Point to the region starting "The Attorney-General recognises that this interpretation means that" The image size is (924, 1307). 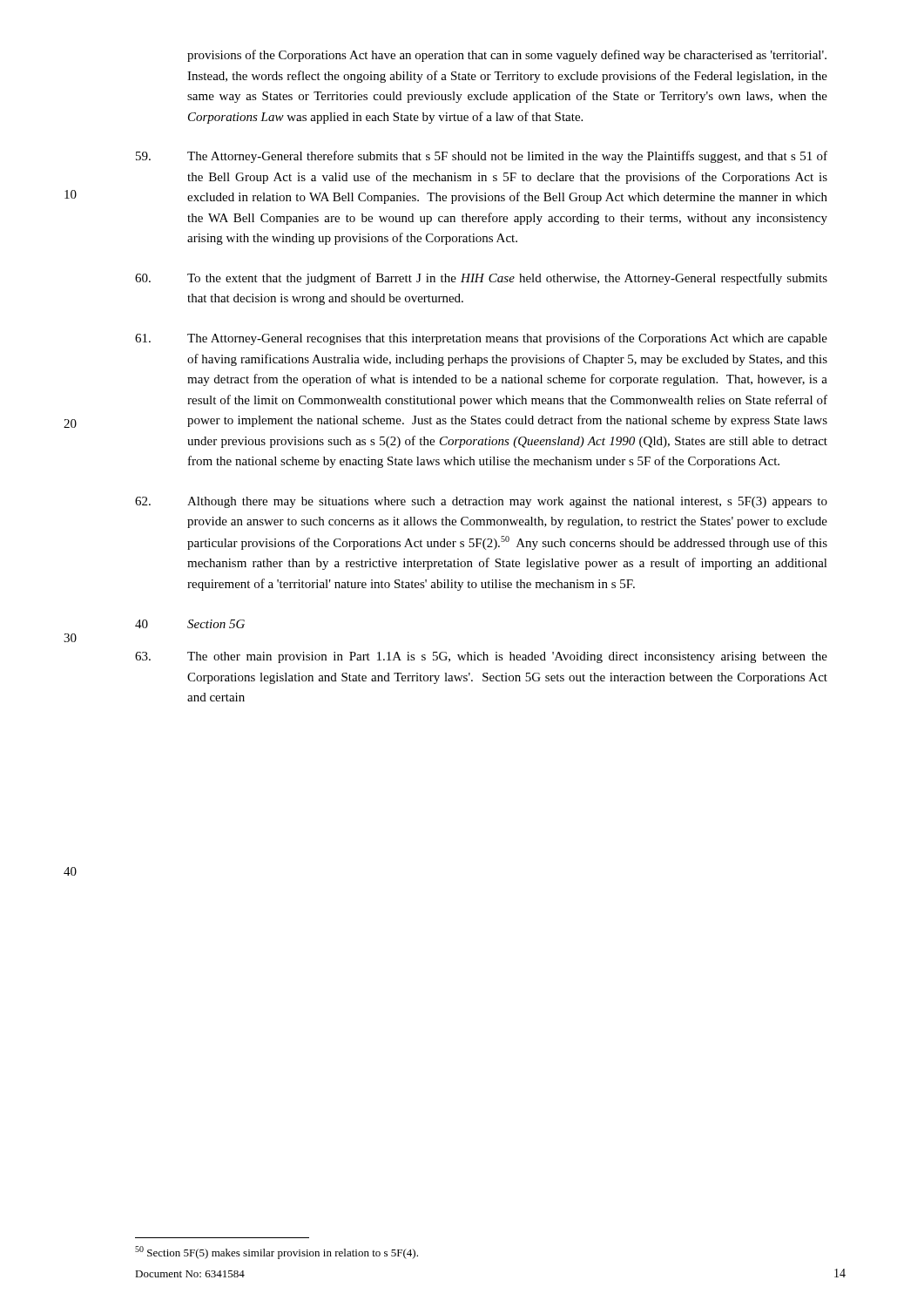click(481, 400)
